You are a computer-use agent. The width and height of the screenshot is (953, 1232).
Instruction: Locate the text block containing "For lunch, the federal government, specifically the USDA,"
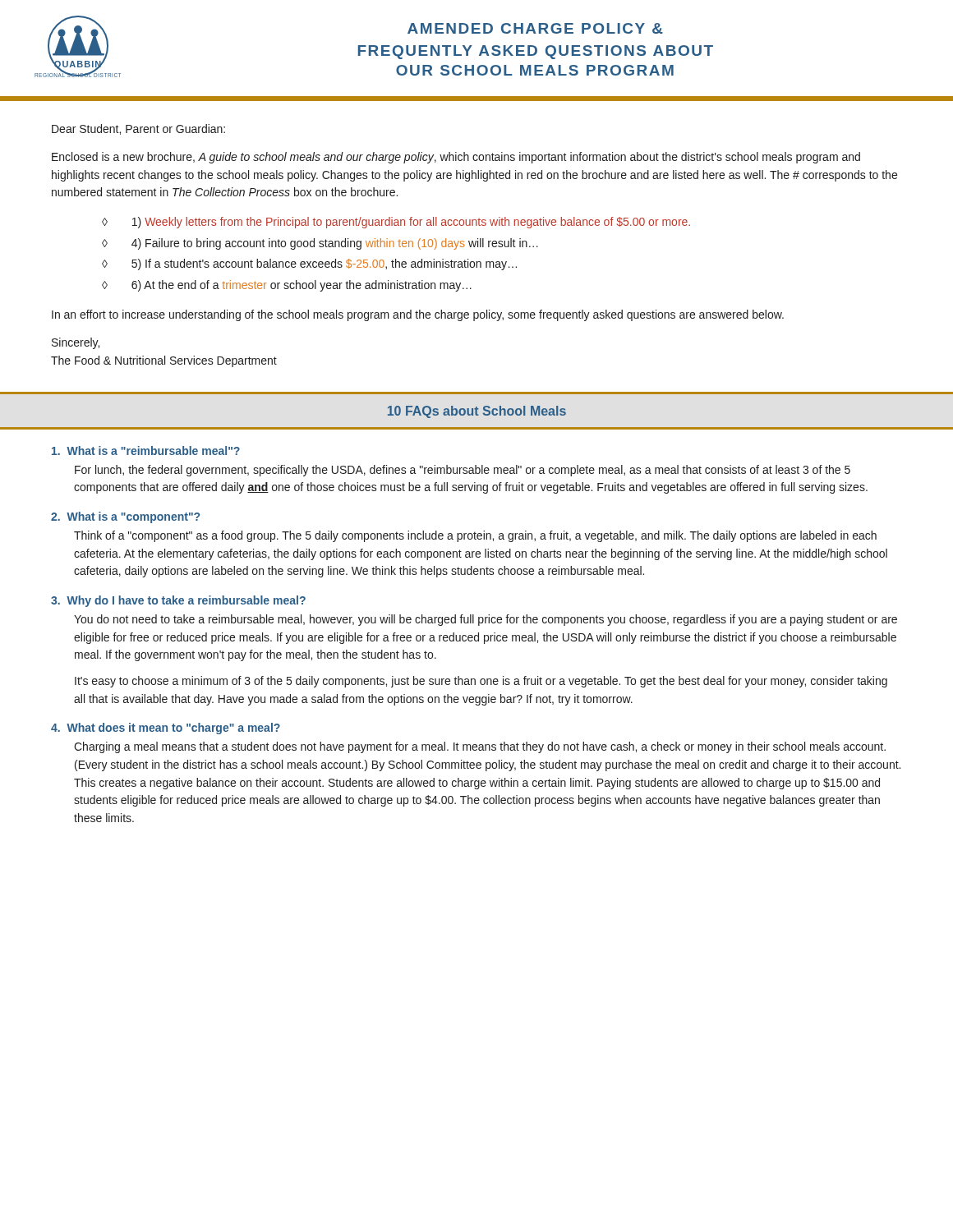tap(471, 478)
